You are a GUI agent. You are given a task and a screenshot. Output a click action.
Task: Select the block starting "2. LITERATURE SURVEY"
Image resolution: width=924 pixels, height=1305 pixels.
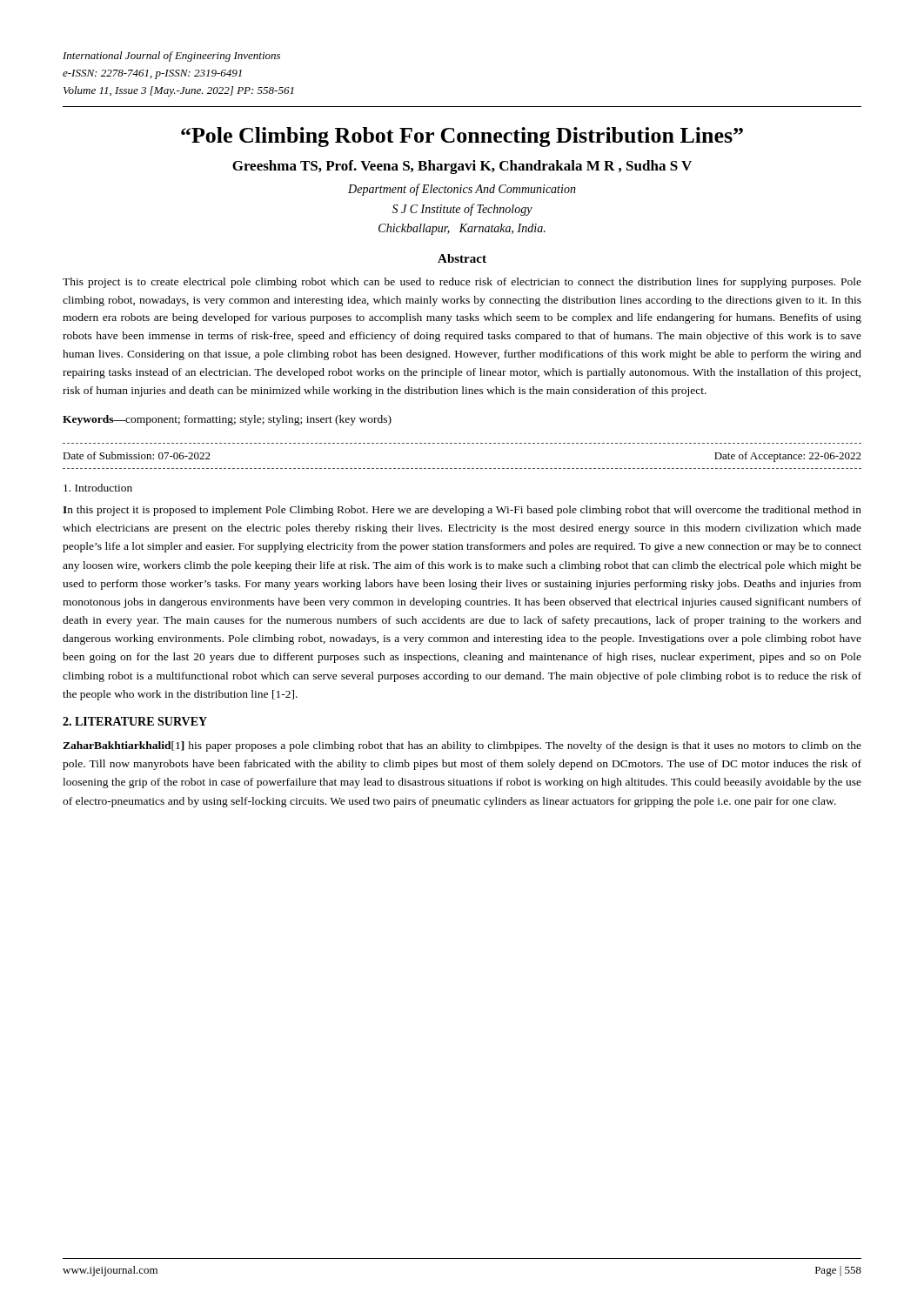click(135, 722)
